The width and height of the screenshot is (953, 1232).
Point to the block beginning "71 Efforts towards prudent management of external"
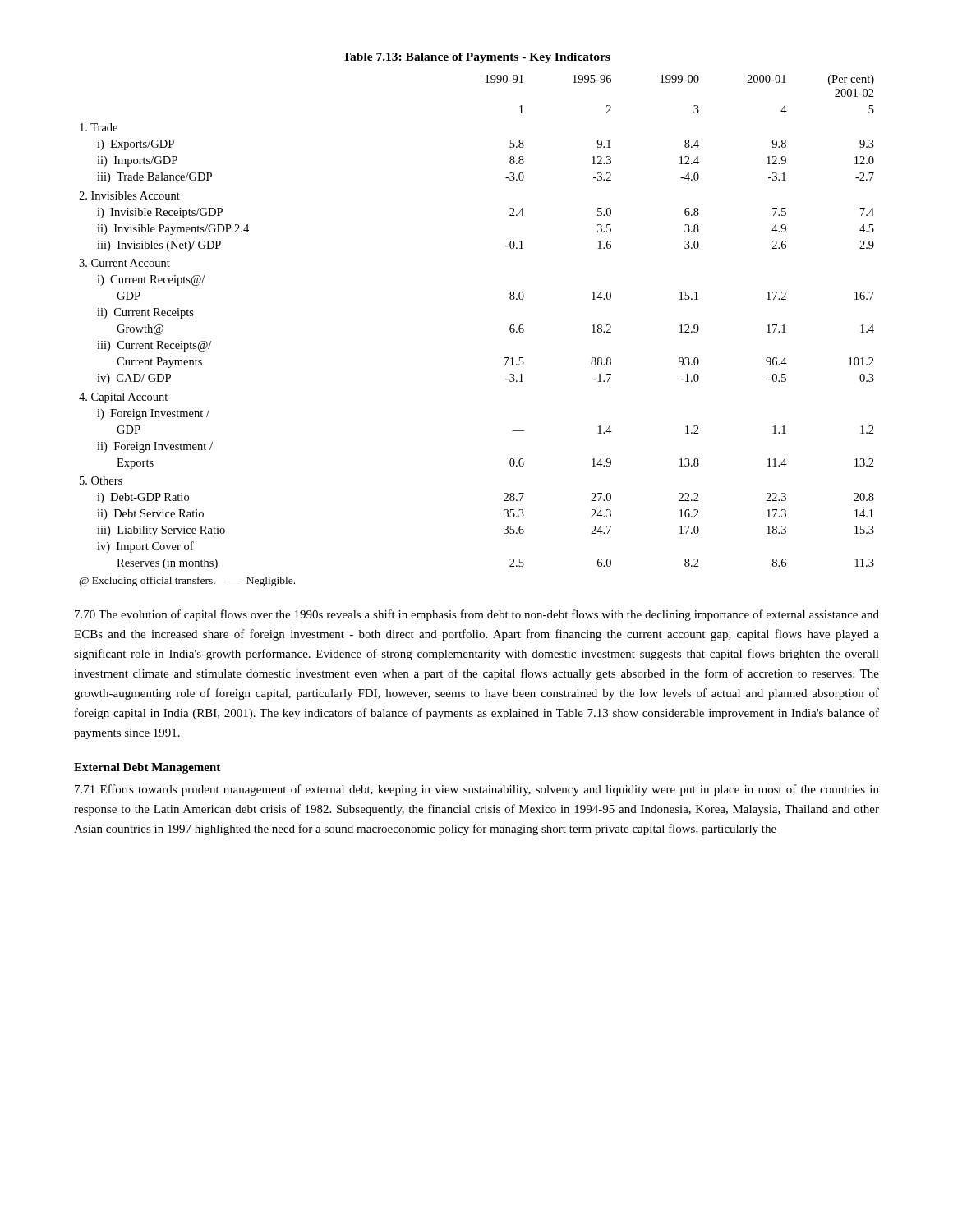coord(476,809)
